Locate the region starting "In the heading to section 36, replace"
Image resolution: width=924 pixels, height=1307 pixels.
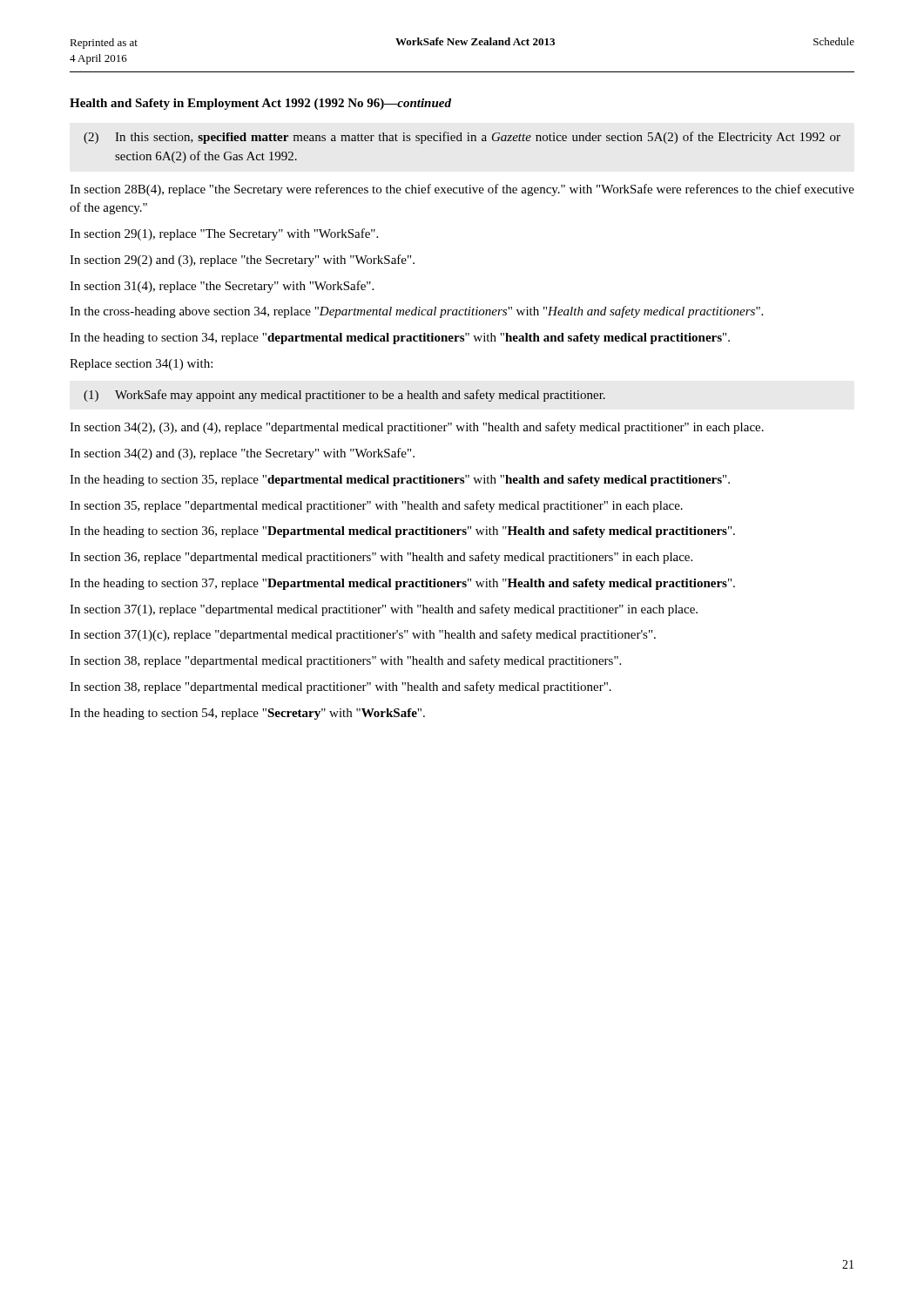pyautogui.click(x=403, y=531)
